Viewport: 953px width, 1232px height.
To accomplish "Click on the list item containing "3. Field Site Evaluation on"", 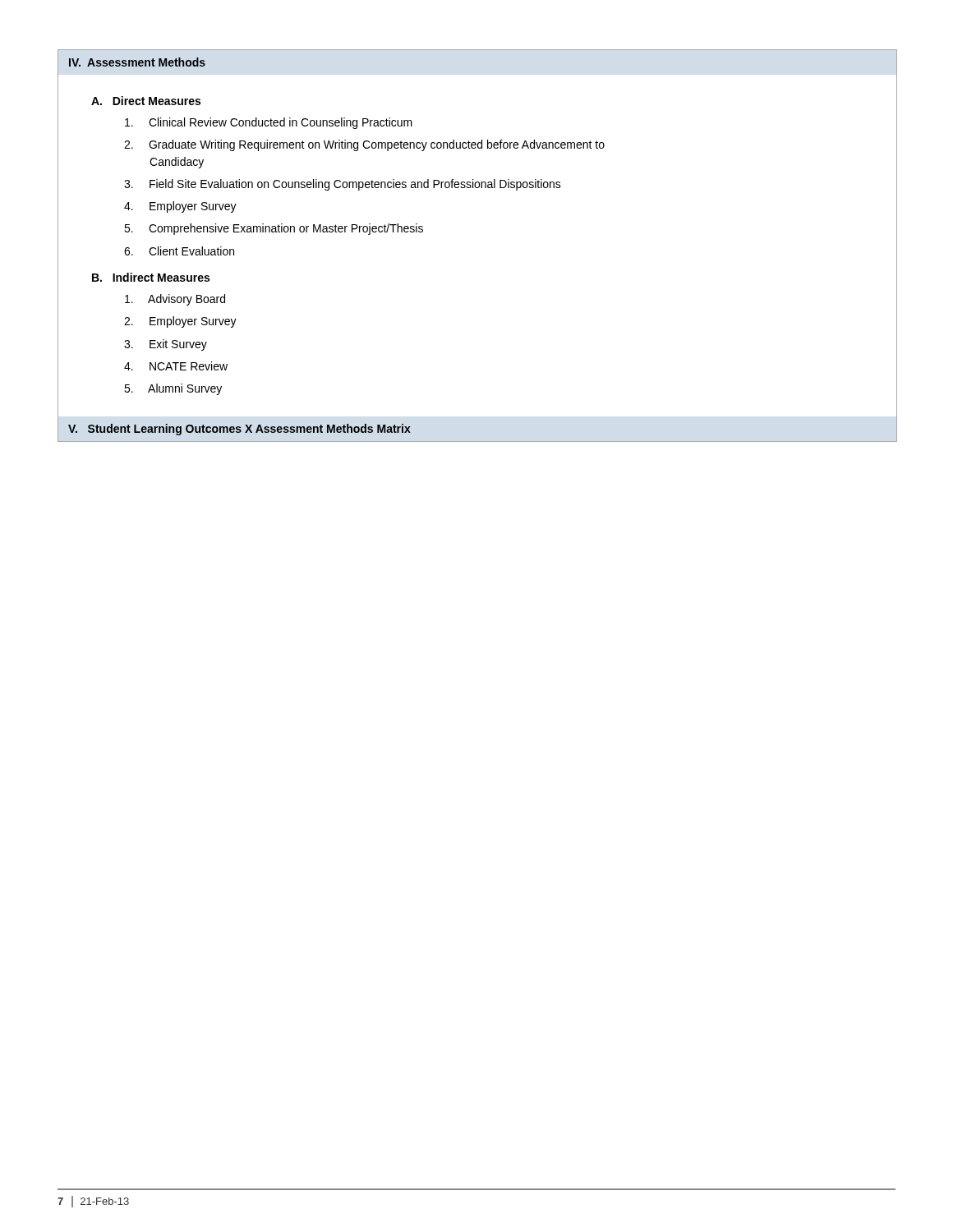I will [x=343, y=184].
